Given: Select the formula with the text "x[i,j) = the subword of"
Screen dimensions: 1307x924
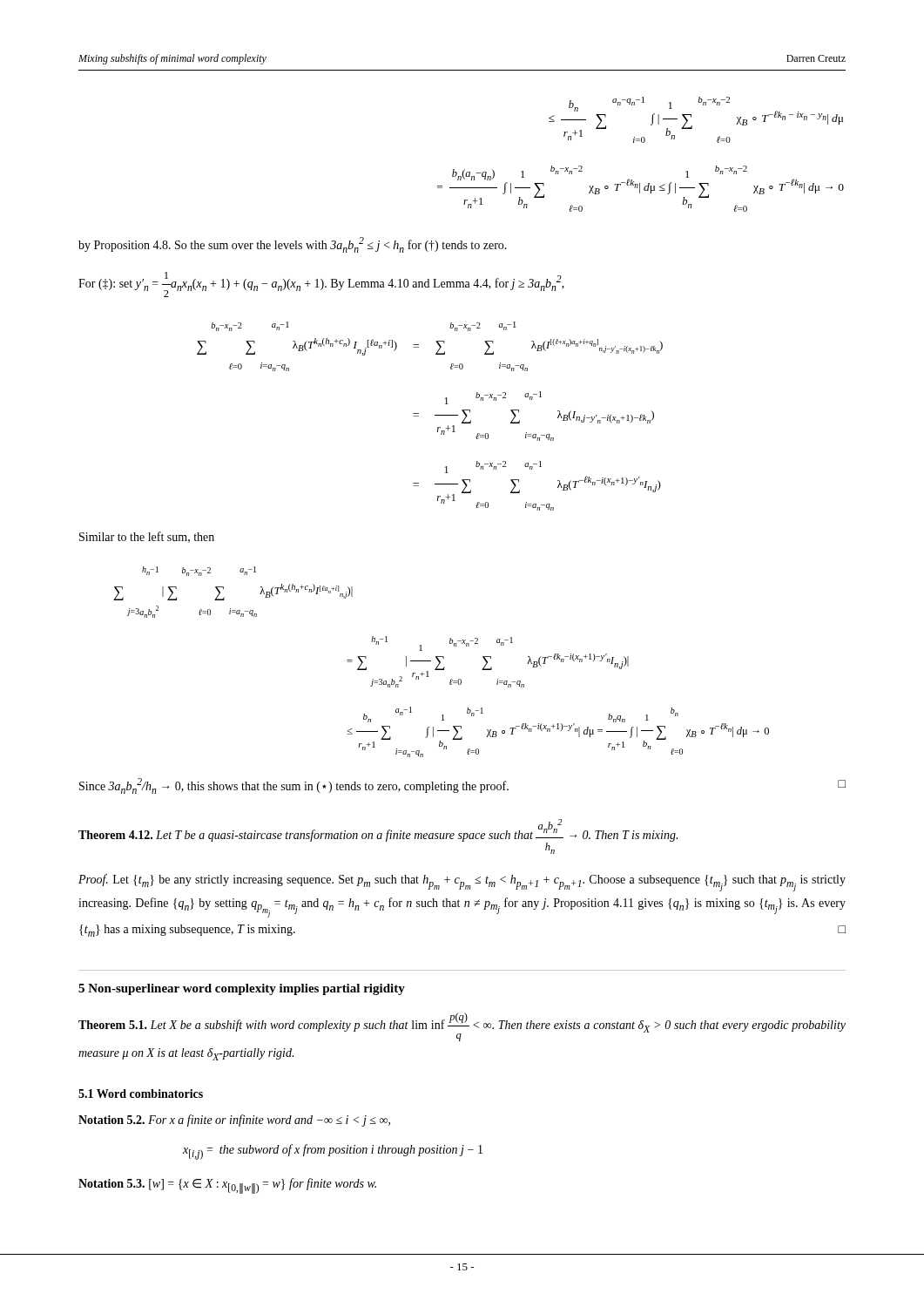Looking at the screenshot, I should (x=333, y=1152).
